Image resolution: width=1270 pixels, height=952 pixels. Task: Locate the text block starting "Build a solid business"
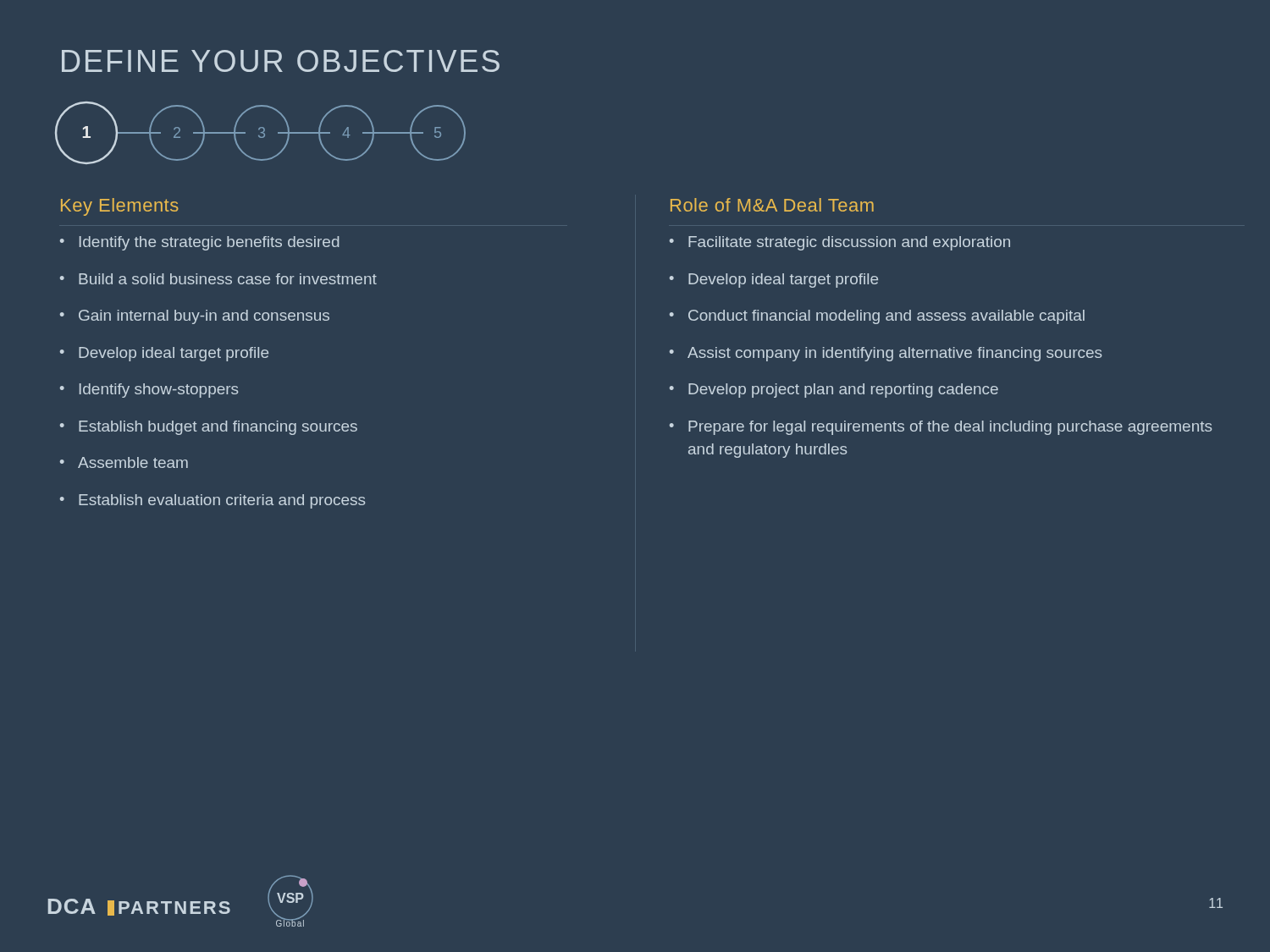tap(227, 278)
